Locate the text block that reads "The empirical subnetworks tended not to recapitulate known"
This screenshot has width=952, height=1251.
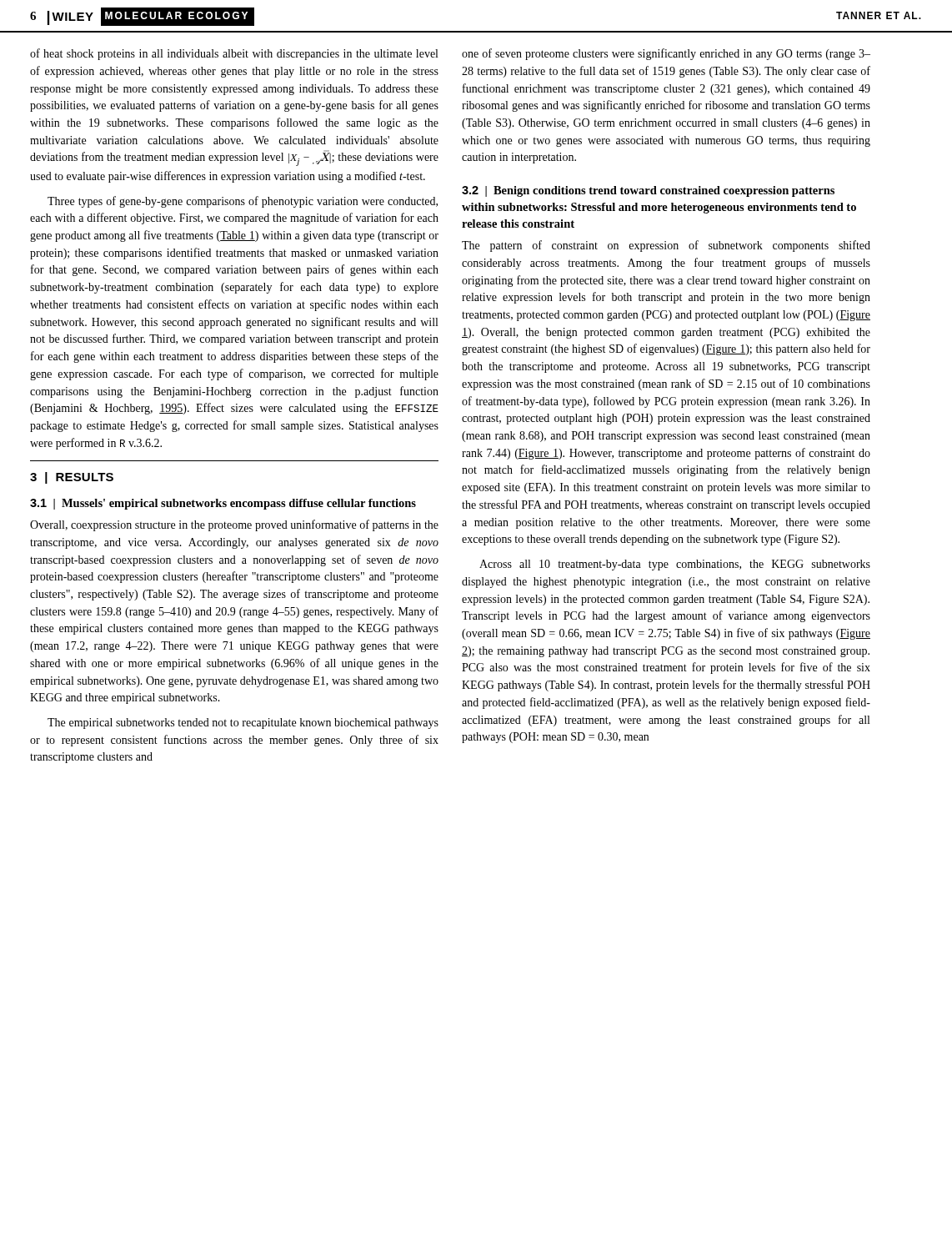coord(234,741)
